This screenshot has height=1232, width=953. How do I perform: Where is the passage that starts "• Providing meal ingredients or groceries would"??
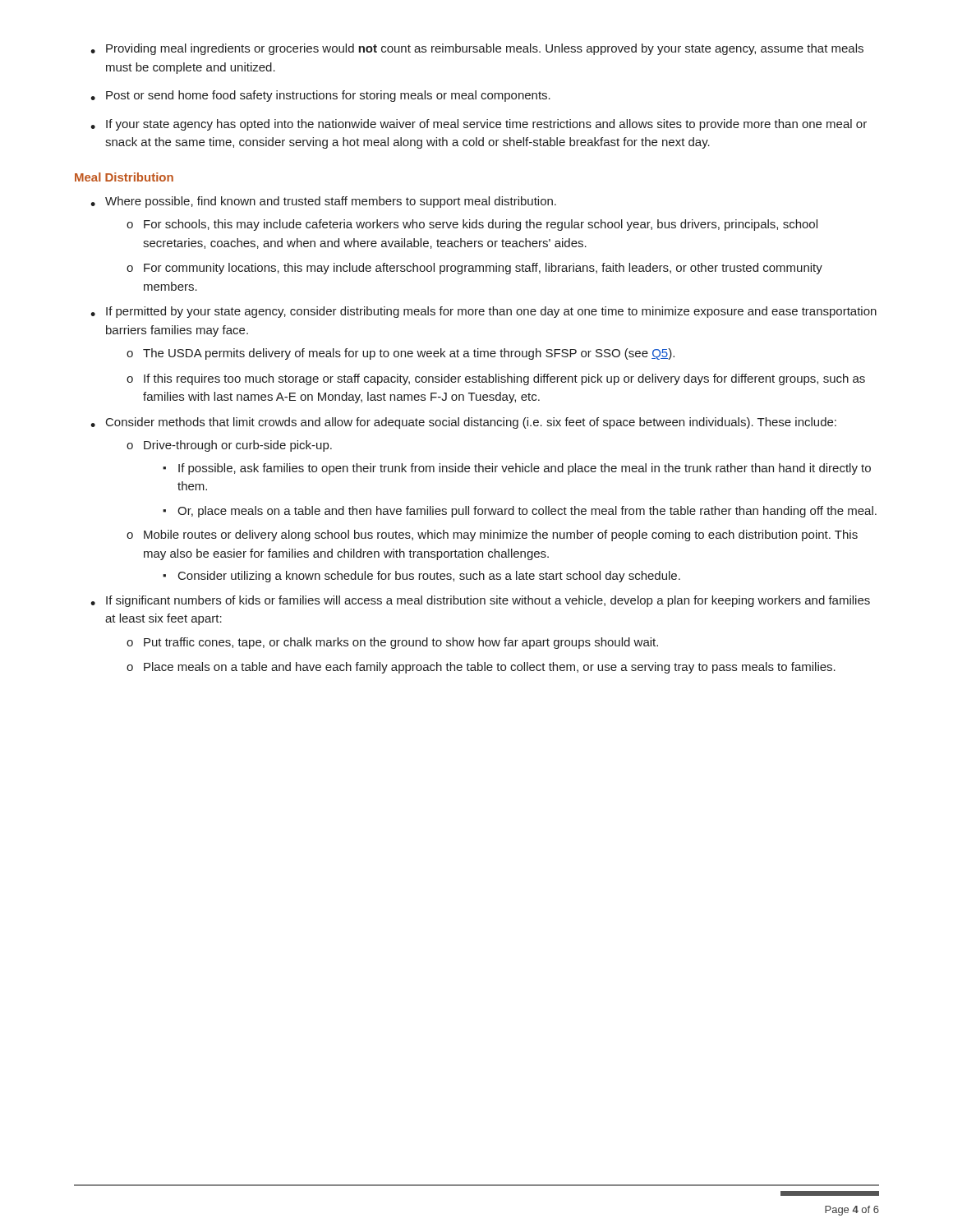(477, 57)
